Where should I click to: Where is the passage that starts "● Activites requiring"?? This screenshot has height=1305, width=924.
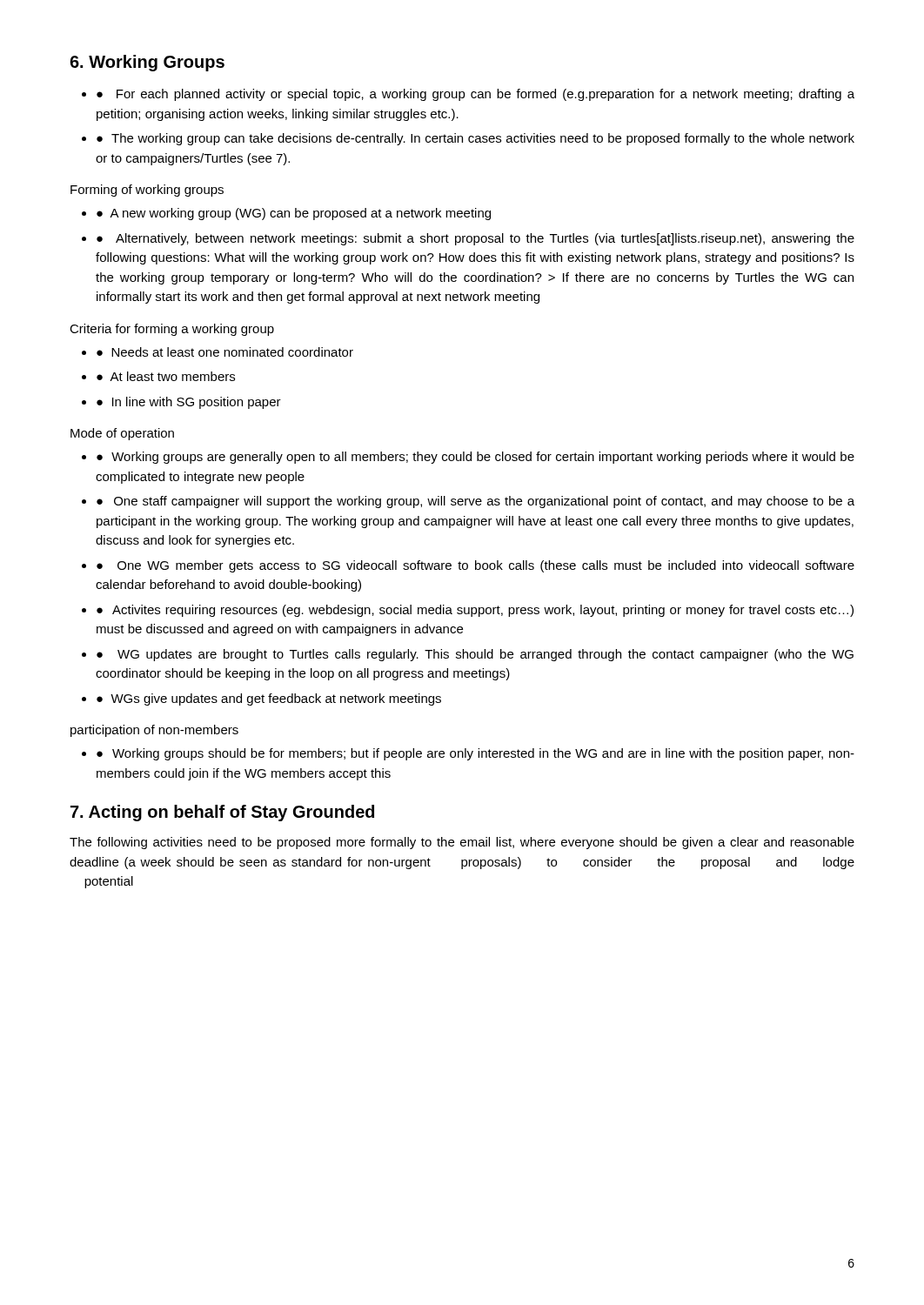[x=475, y=619]
